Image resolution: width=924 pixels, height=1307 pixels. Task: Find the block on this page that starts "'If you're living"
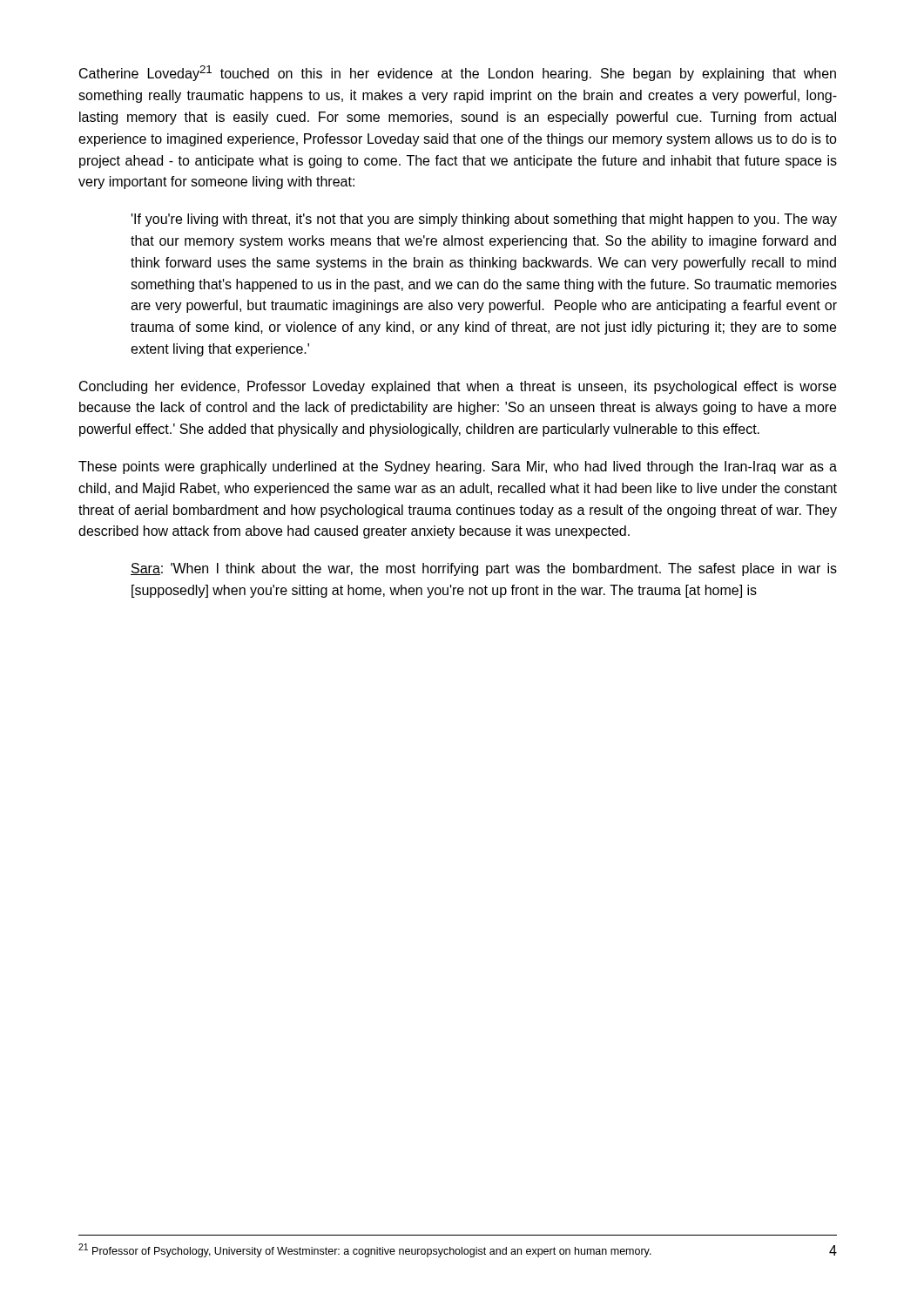pos(484,284)
